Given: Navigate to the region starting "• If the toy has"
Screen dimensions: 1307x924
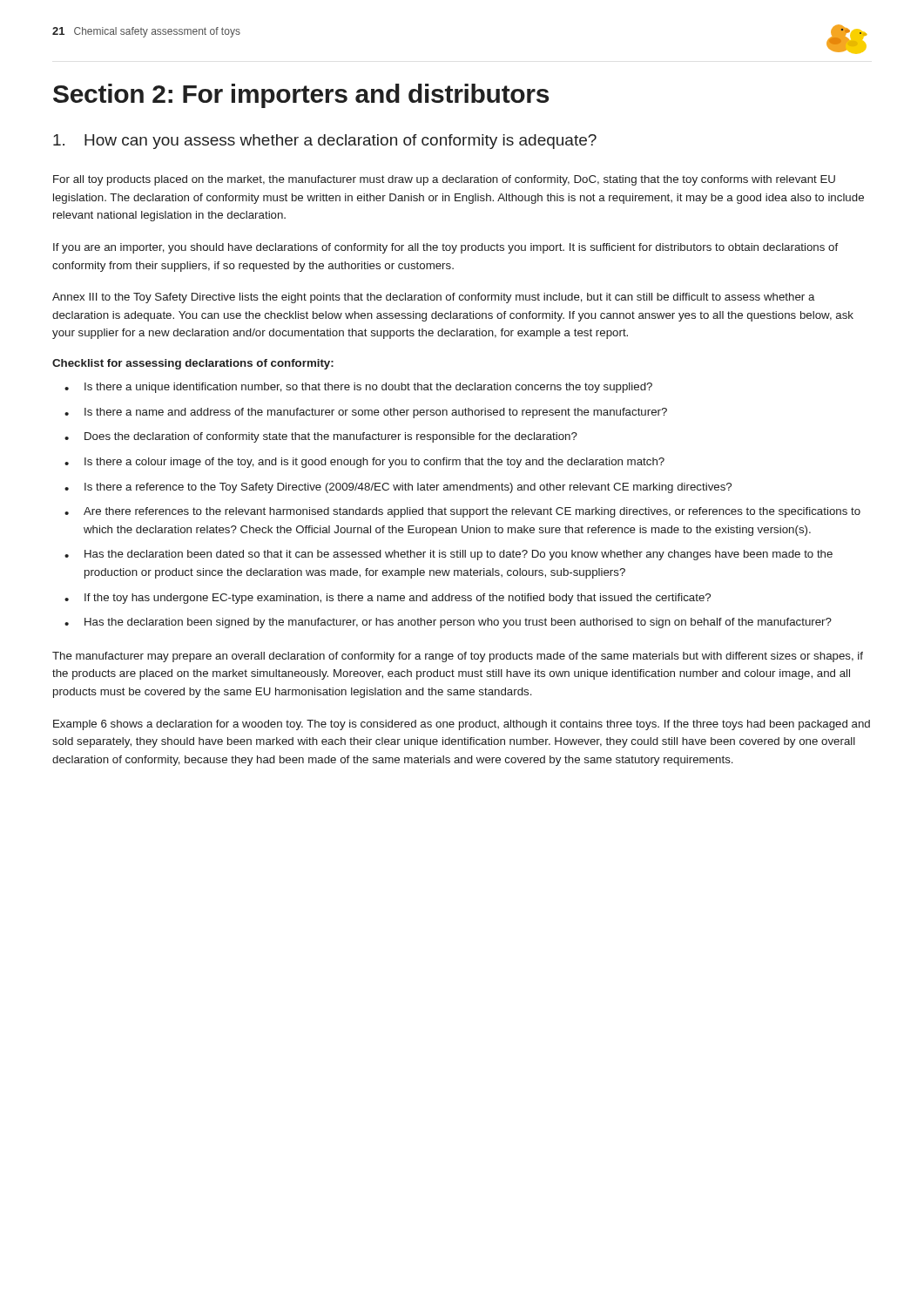Looking at the screenshot, I should [x=388, y=598].
